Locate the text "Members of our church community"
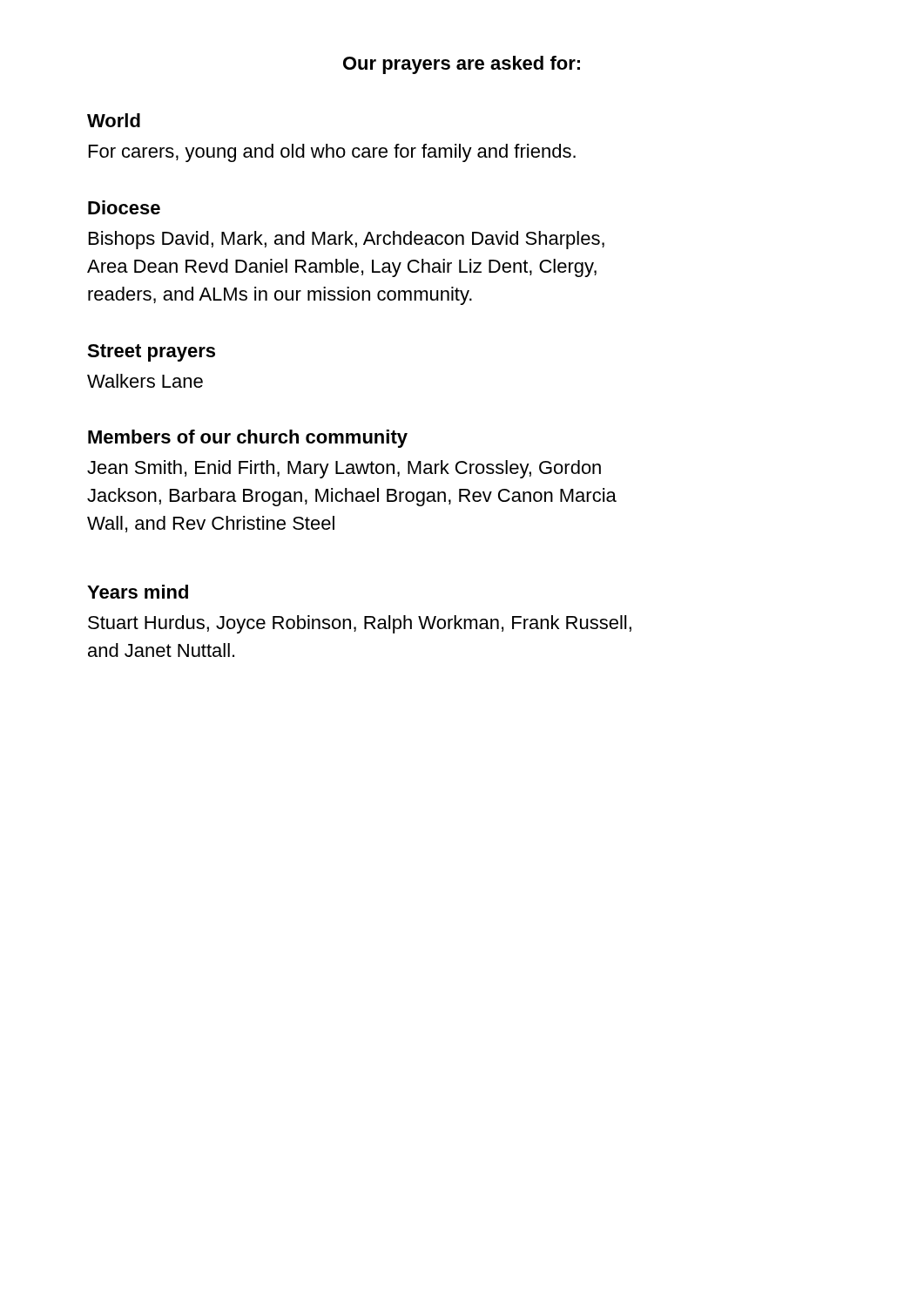The image size is (924, 1307). [247, 437]
